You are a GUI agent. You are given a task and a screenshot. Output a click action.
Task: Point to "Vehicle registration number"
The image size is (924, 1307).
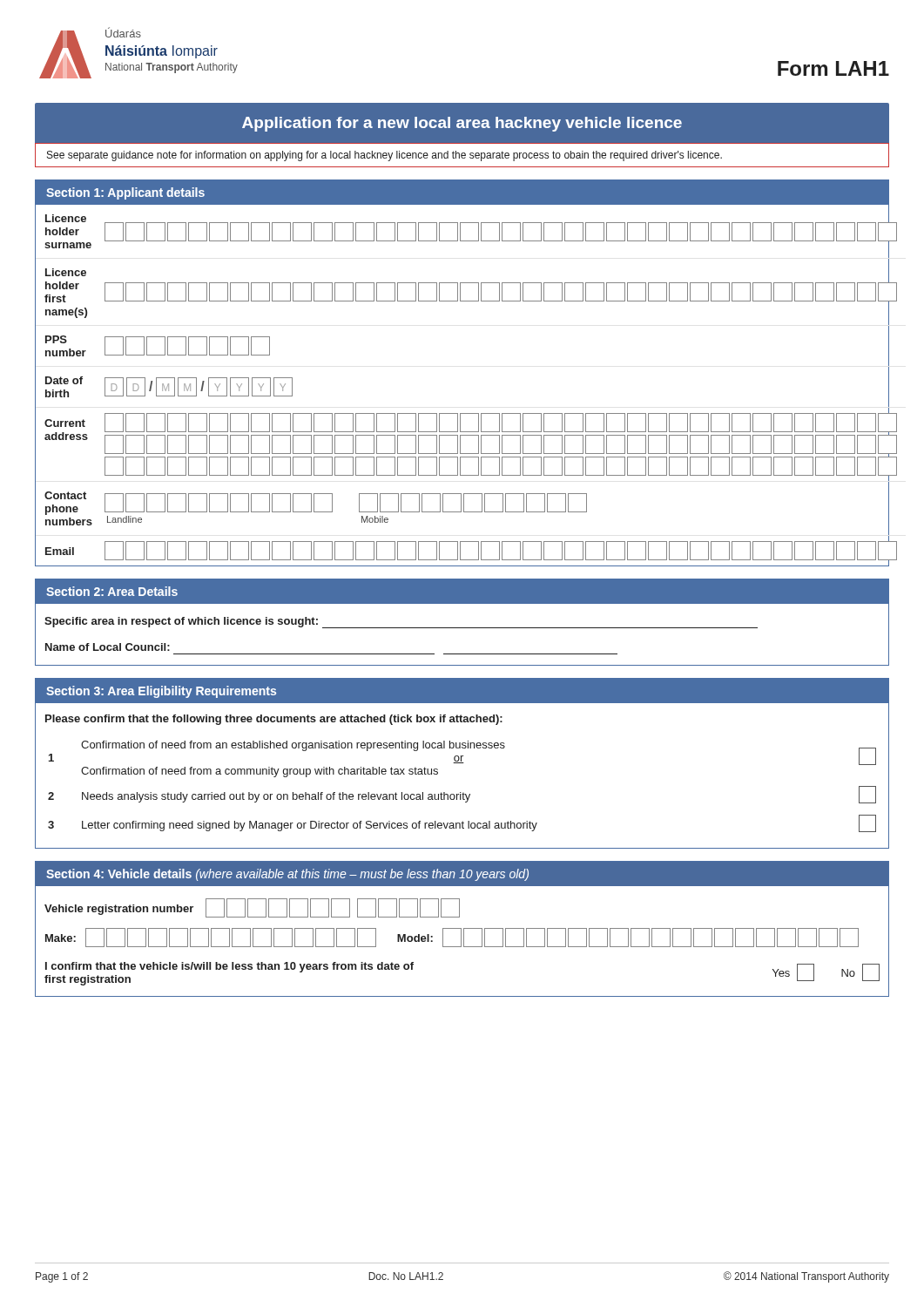(253, 908)
